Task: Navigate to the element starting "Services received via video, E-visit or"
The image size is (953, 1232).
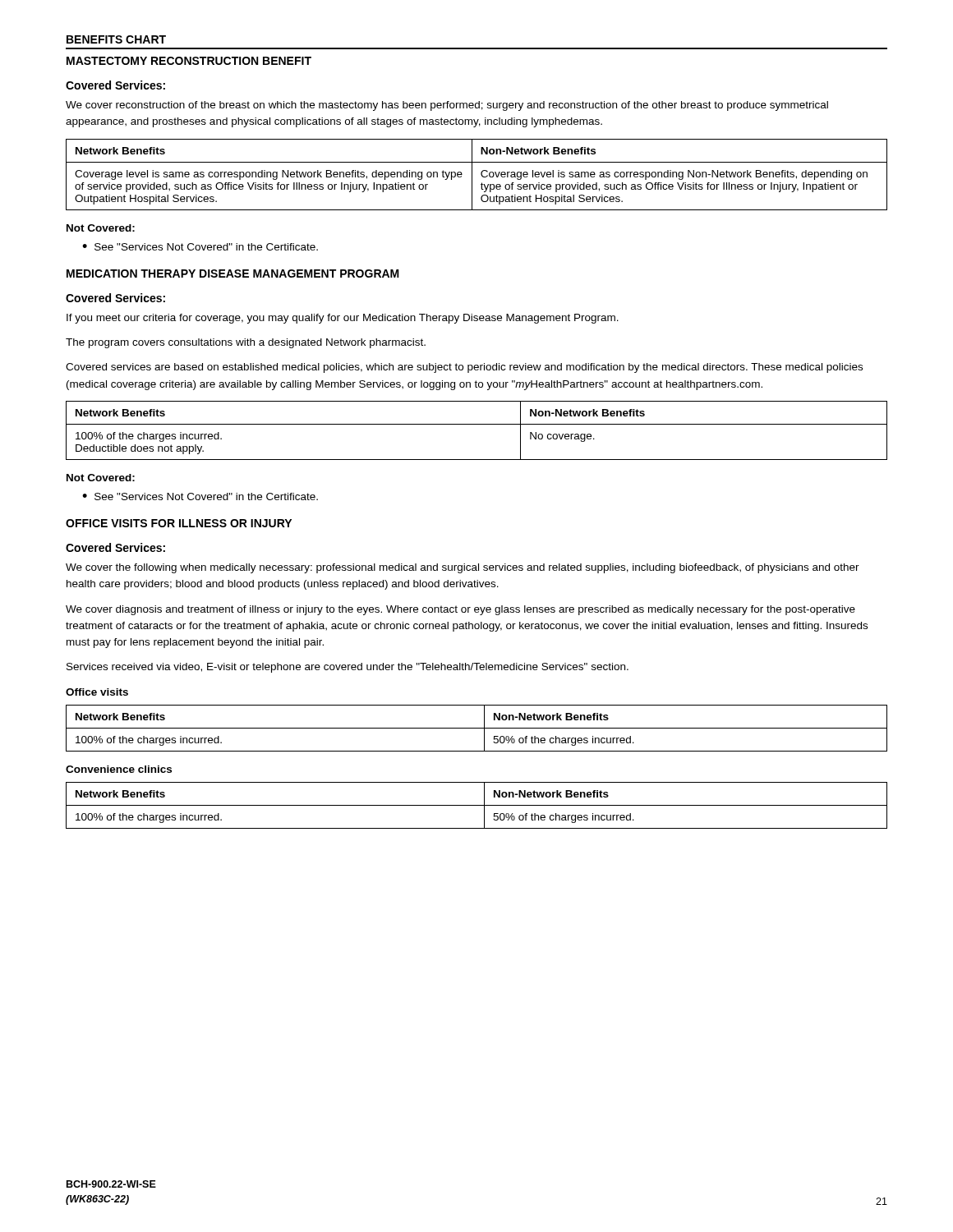Action: [x=476, y=667]
